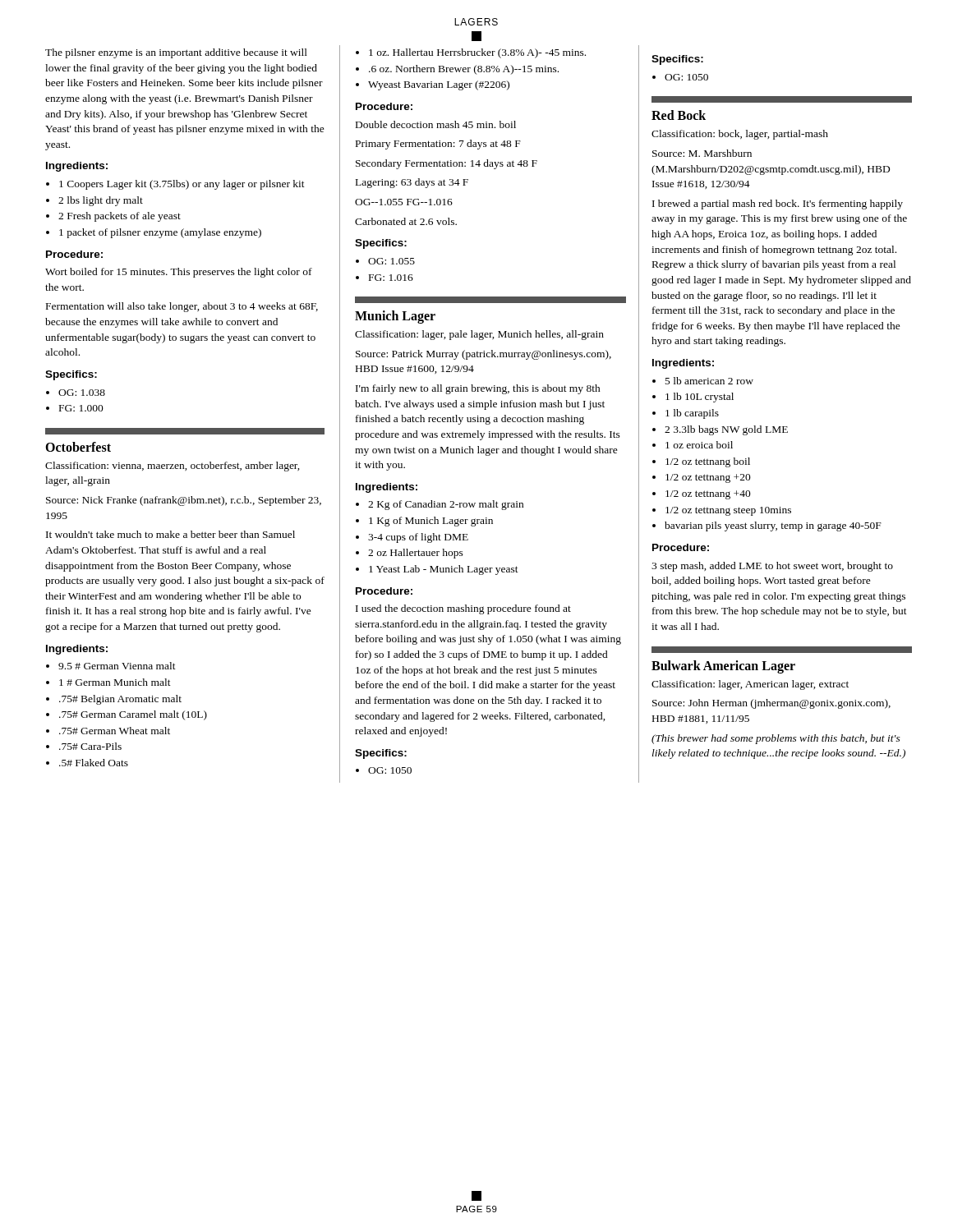Locate the text that reads "Classification: lager, pale lager, Munich helles, all-grain"
This screenshot has height=1232, width=953.
[490, 335]
